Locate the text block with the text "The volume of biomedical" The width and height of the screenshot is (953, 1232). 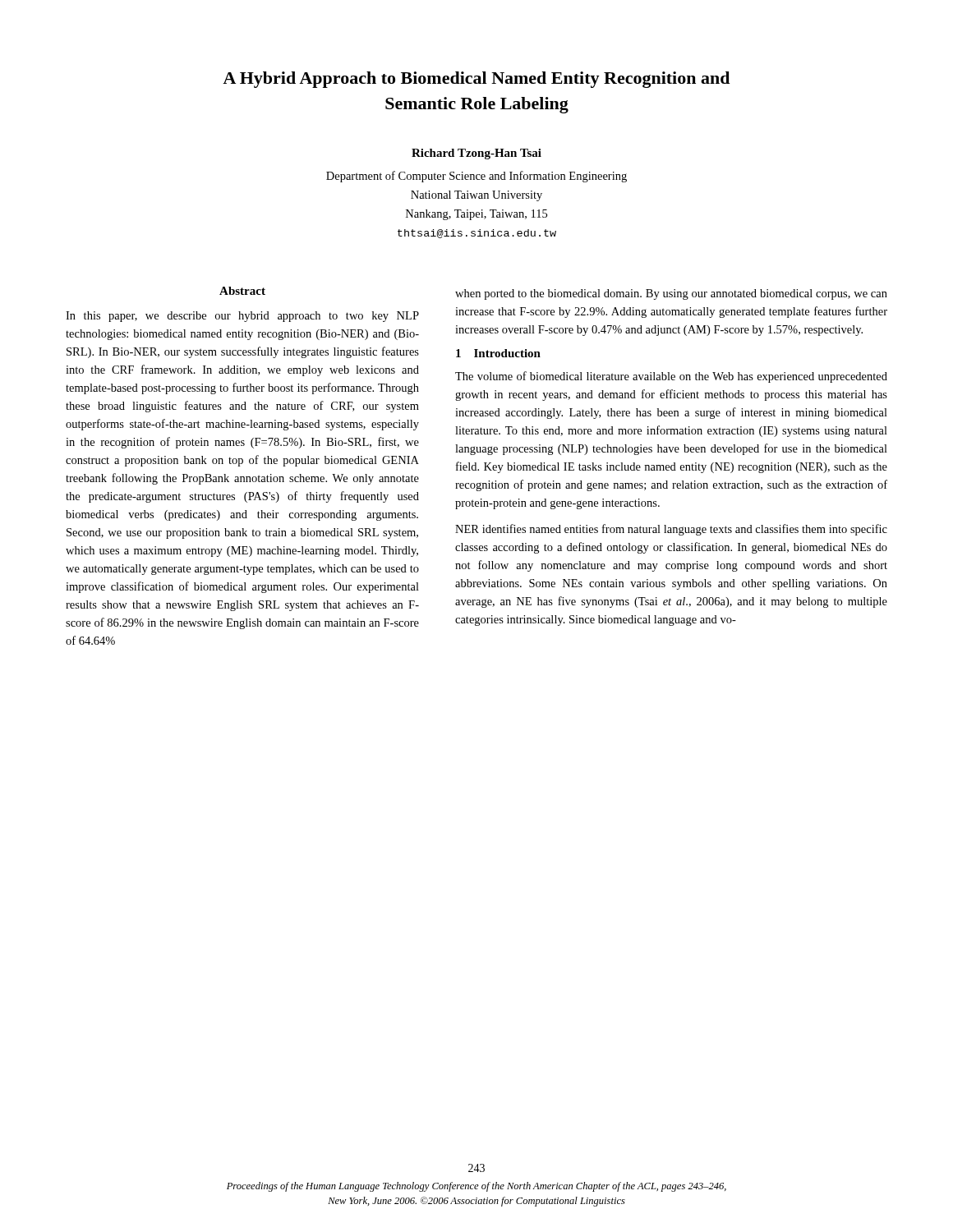pos(671,498)
